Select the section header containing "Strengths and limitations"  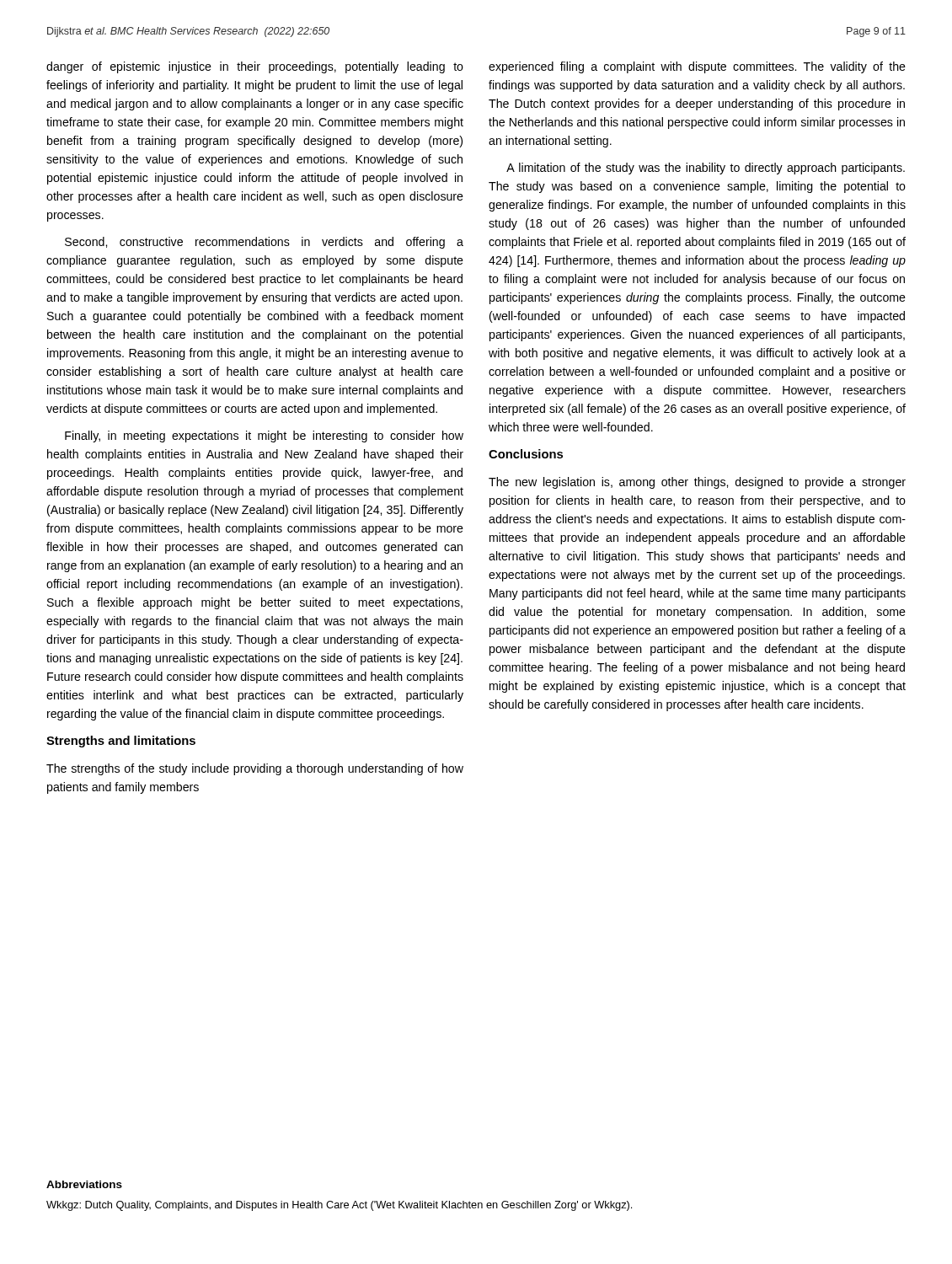[121, 742]
